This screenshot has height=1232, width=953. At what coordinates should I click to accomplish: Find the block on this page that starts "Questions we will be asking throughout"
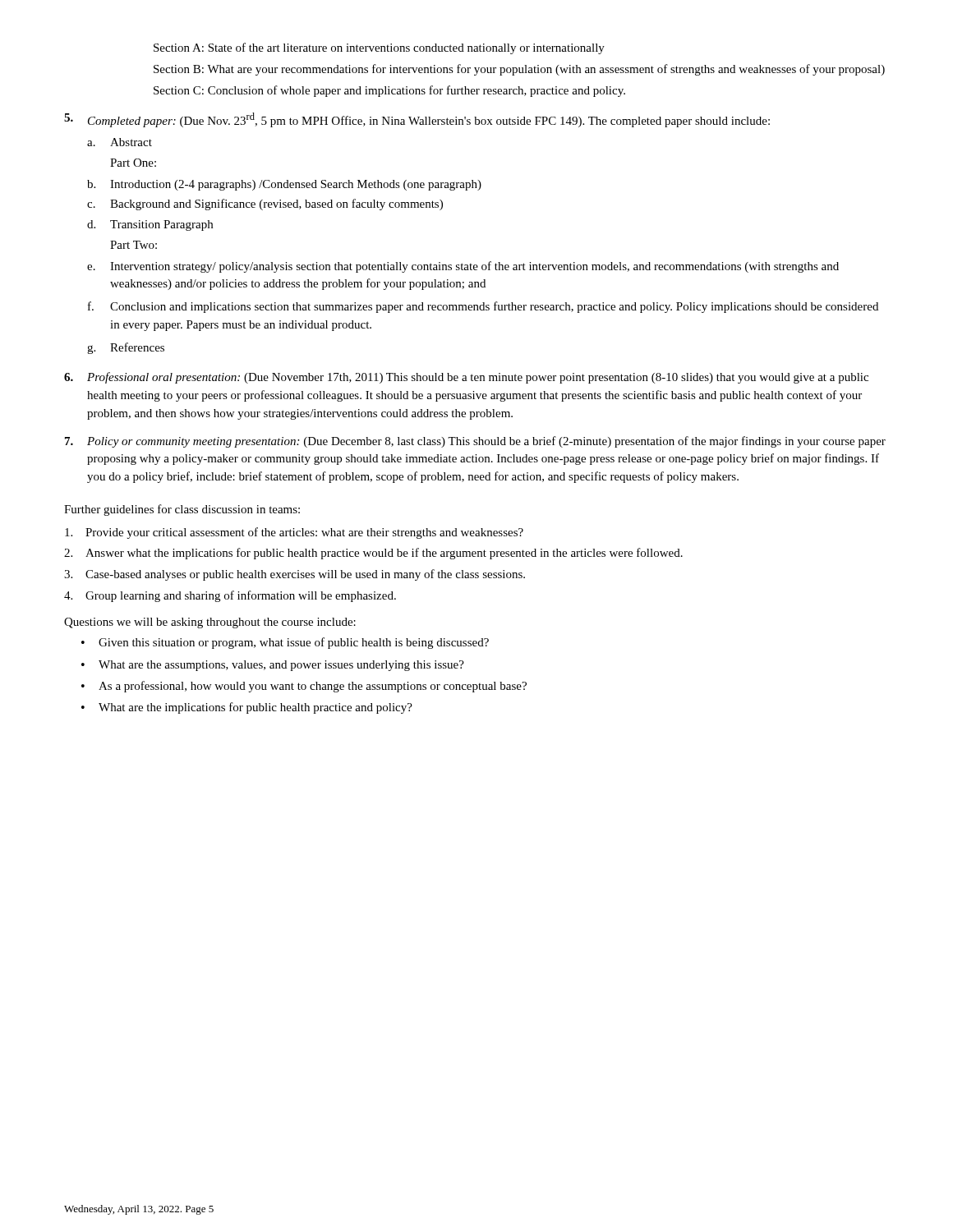pos(210,621)
